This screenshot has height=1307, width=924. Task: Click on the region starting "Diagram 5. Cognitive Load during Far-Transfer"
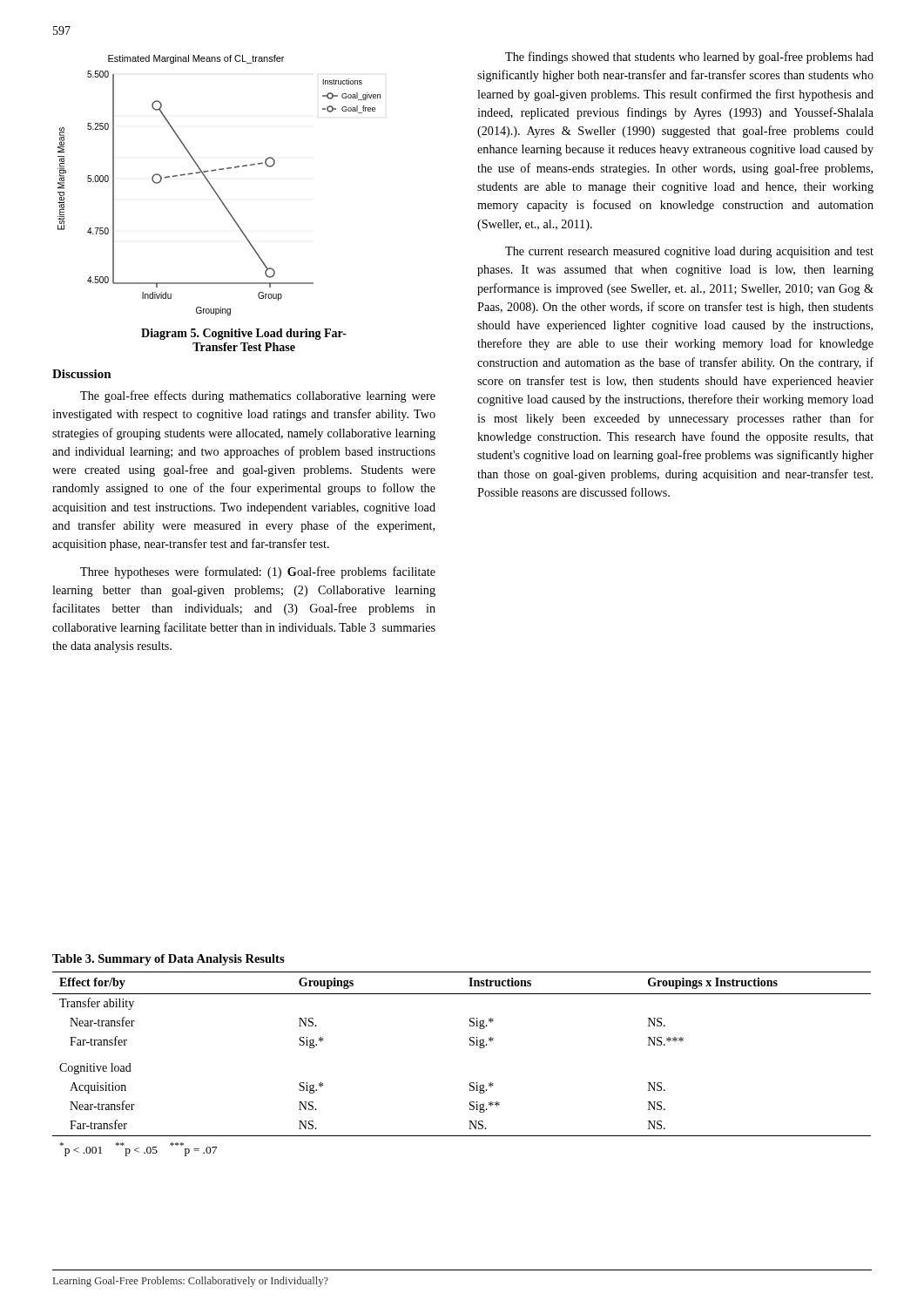[x=244, y=340]
